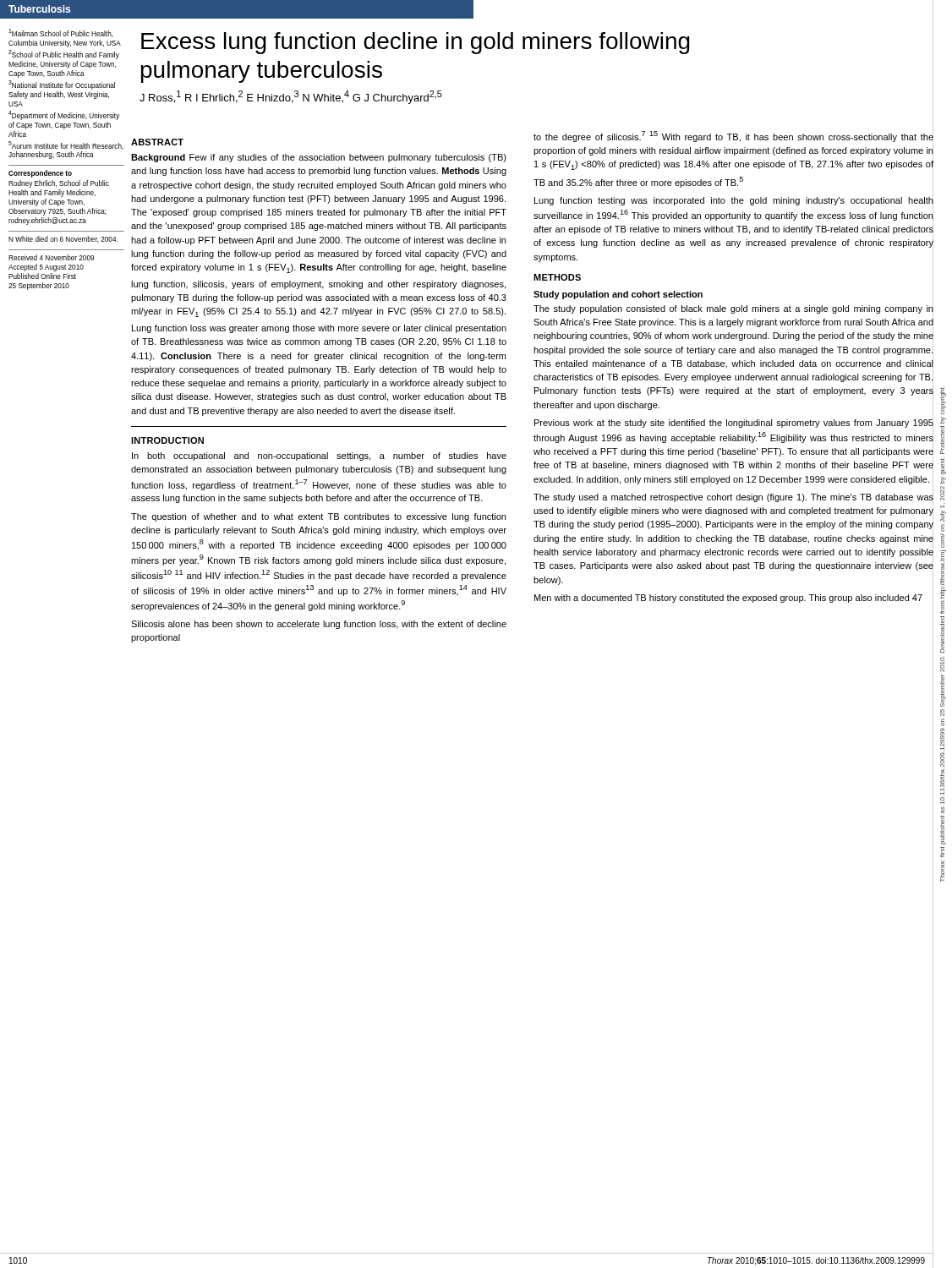This screenshot has height=1268, width=952.
Task: Navigate to the text block starting "N White died"
Action: (63, 240)
